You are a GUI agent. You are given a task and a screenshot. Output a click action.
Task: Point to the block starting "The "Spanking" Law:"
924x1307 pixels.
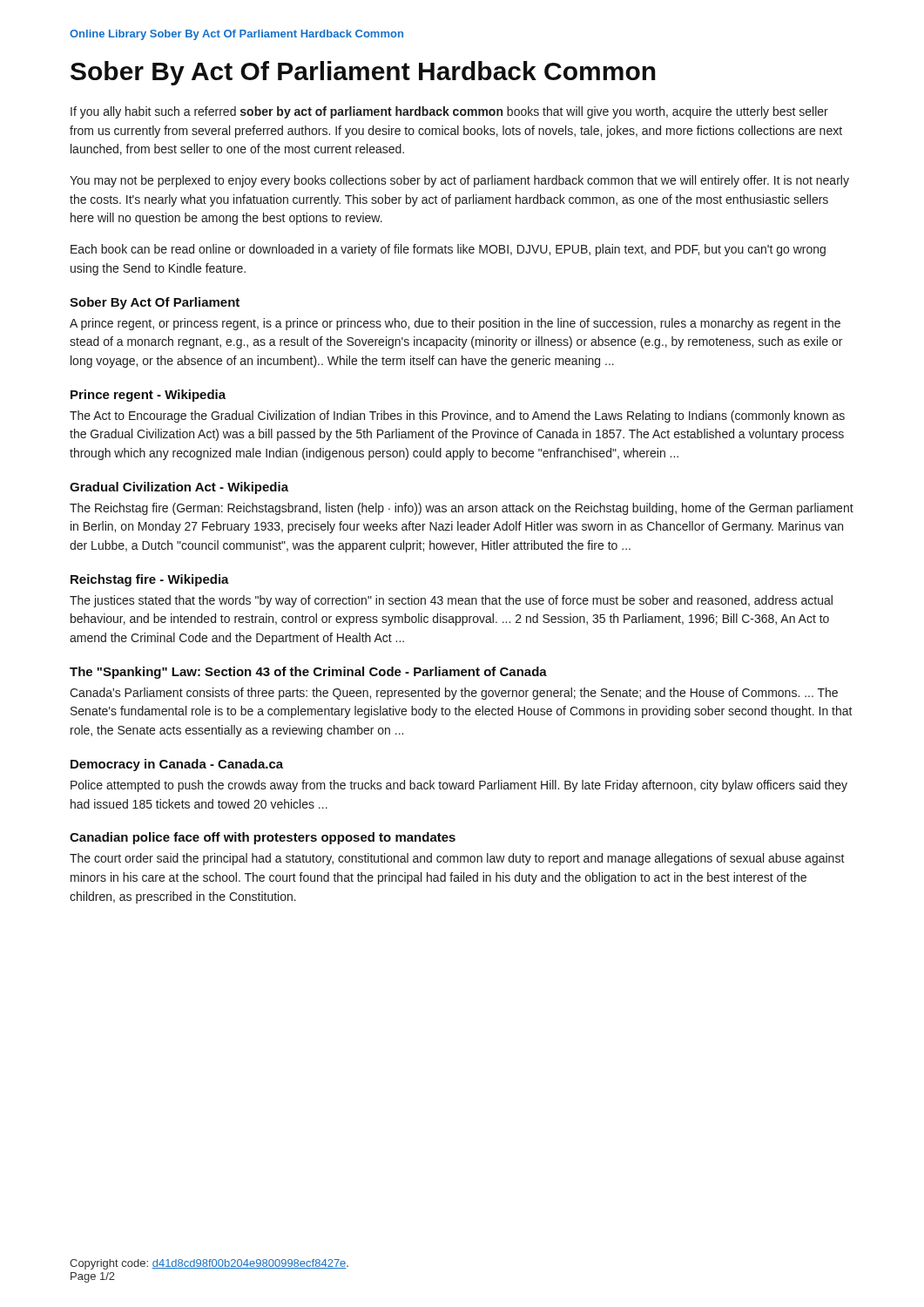(x=308, y=671)
